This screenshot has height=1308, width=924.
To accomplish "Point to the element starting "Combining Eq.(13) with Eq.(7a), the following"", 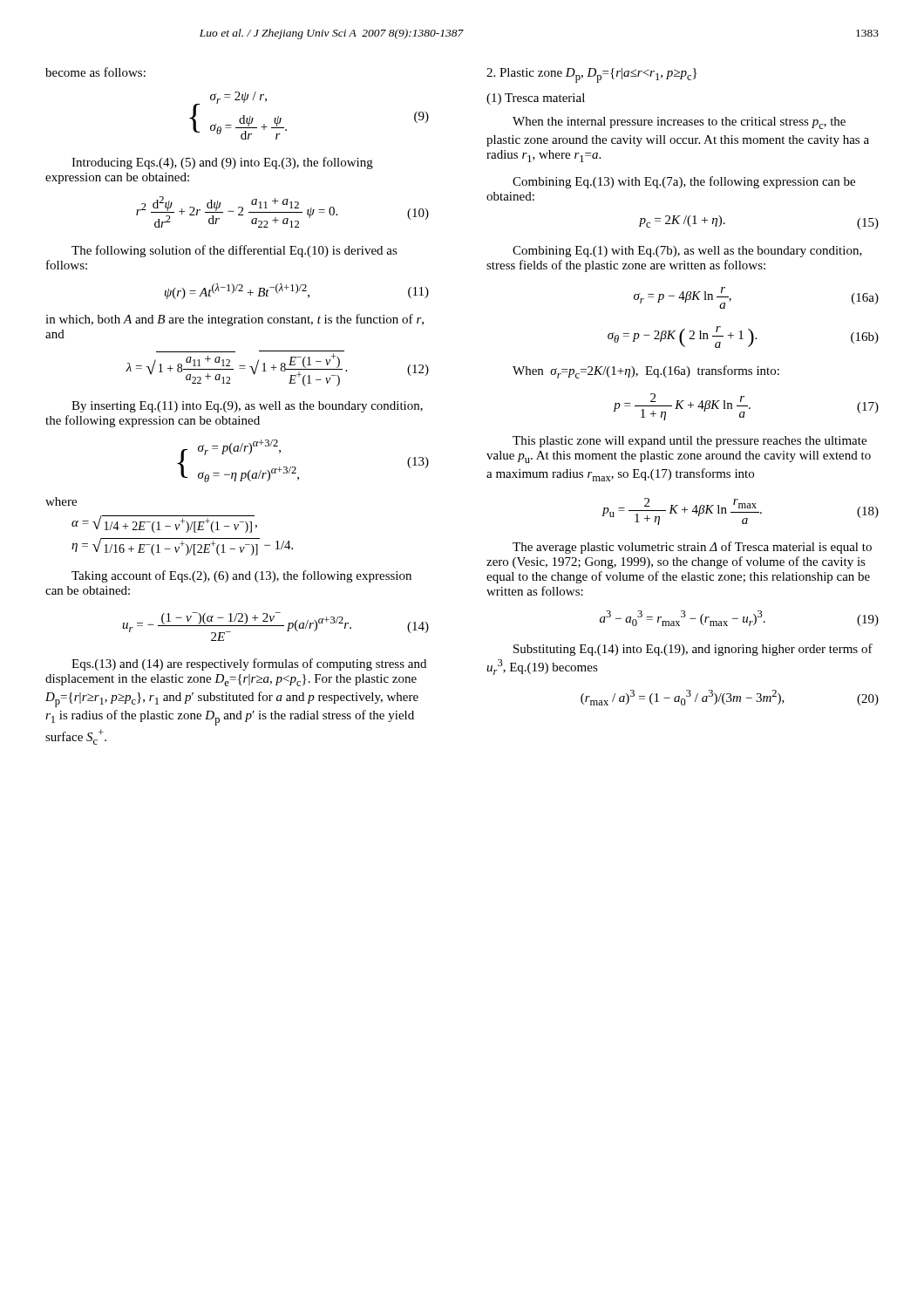I will click(x=671, y=189).
